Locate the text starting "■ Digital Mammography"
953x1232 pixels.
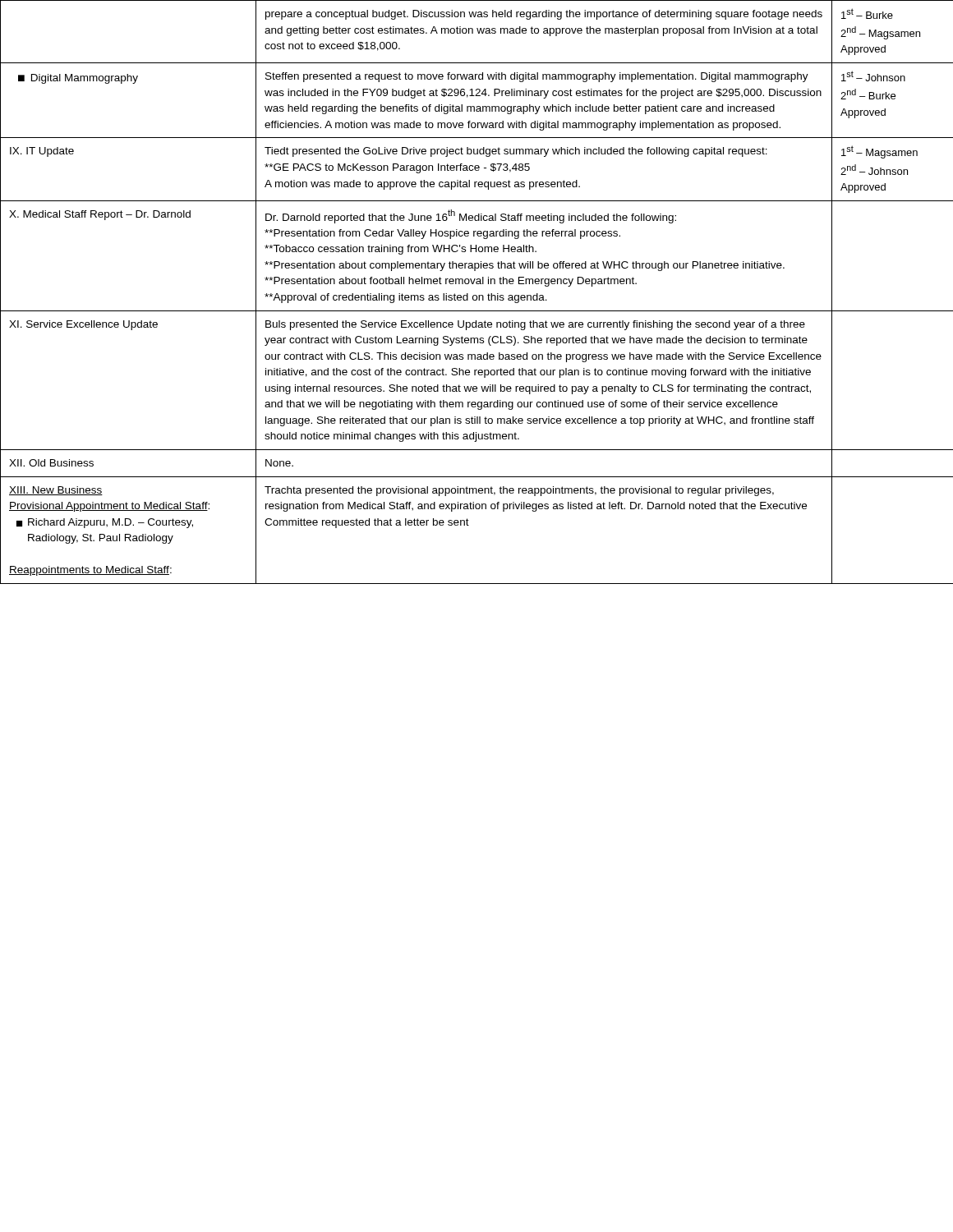pos(128,78)
